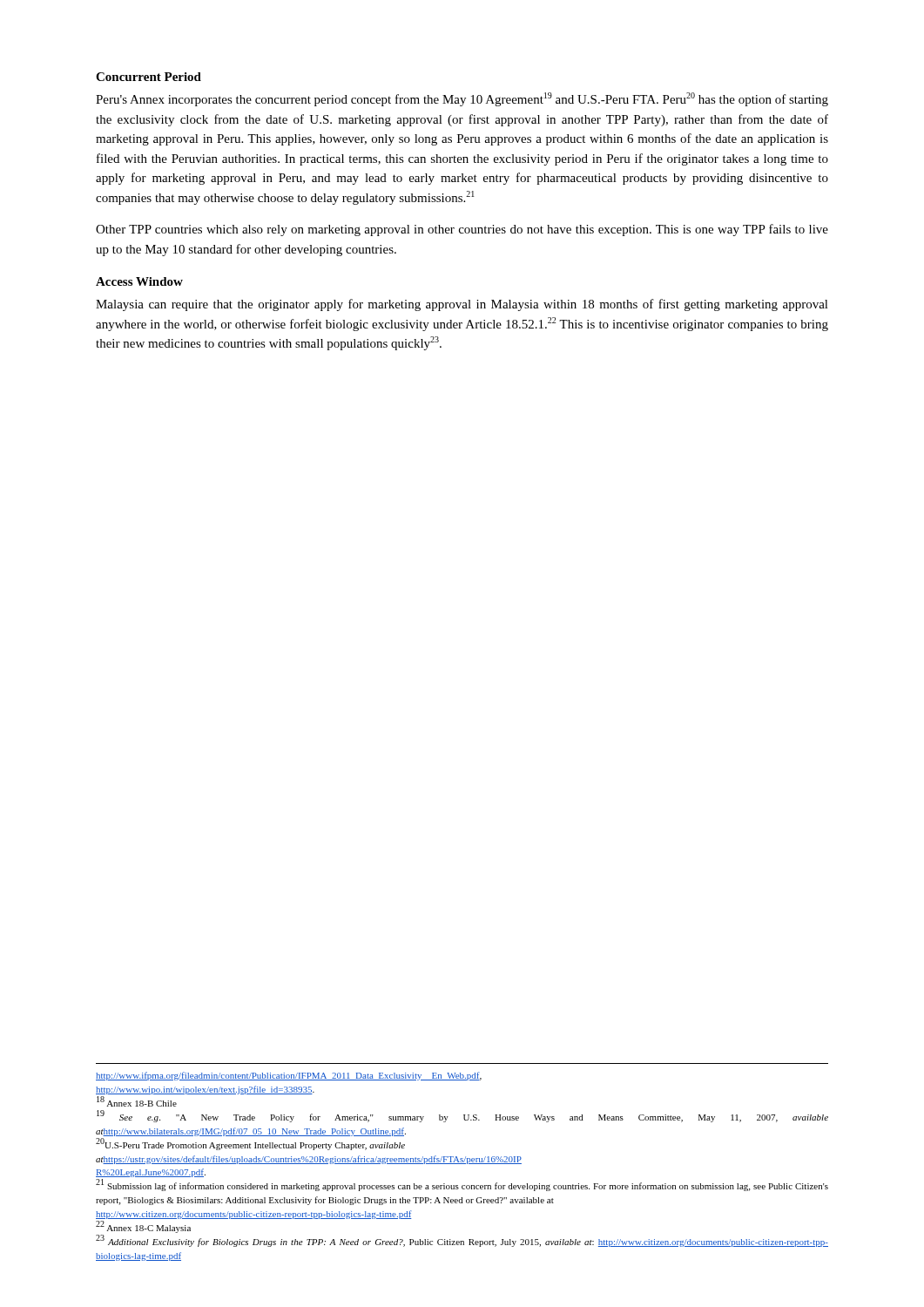Select the text block starting "Malaysia can require that the originator apply"

462,324
